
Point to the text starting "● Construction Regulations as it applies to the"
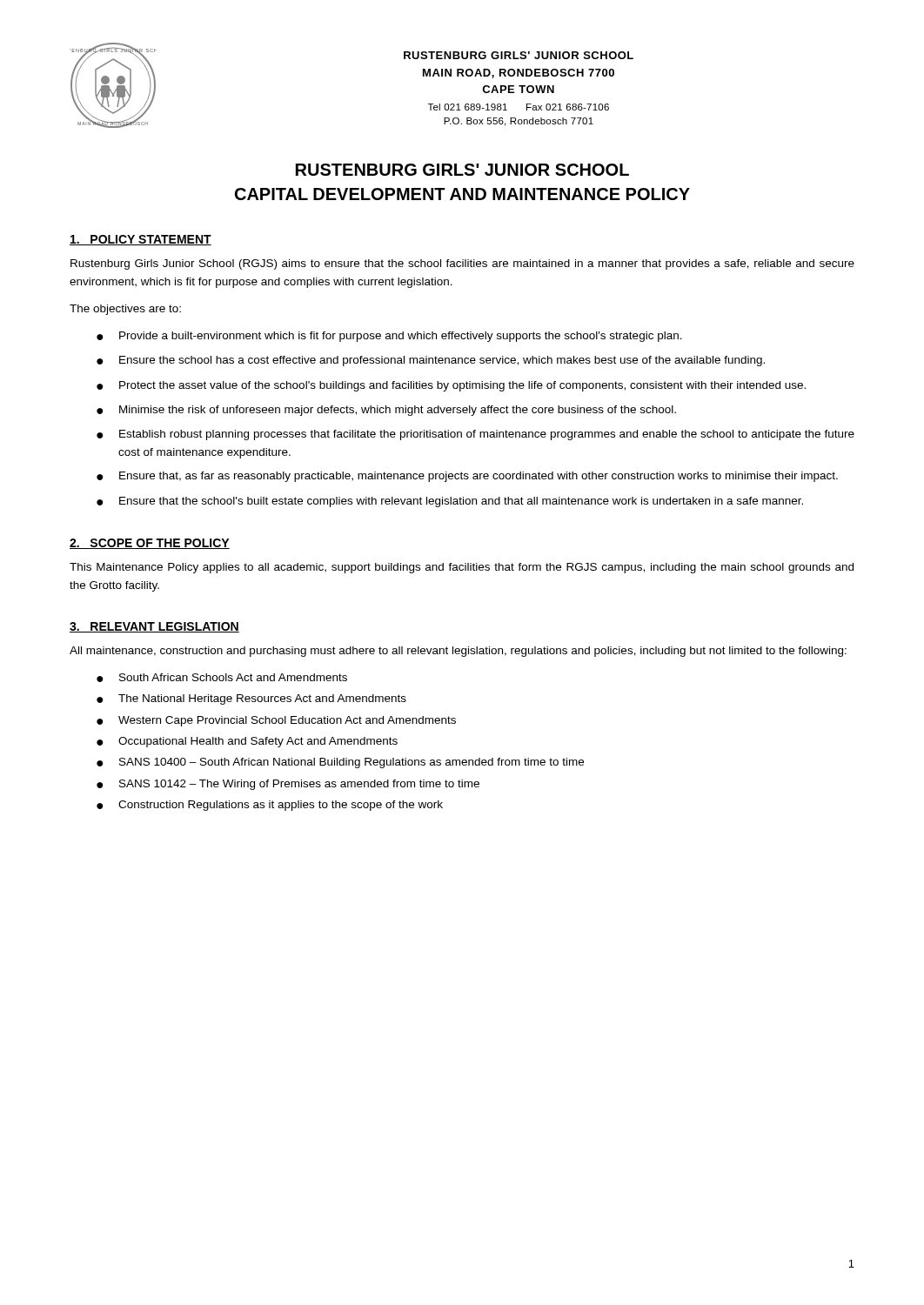[x=269, y=806]
